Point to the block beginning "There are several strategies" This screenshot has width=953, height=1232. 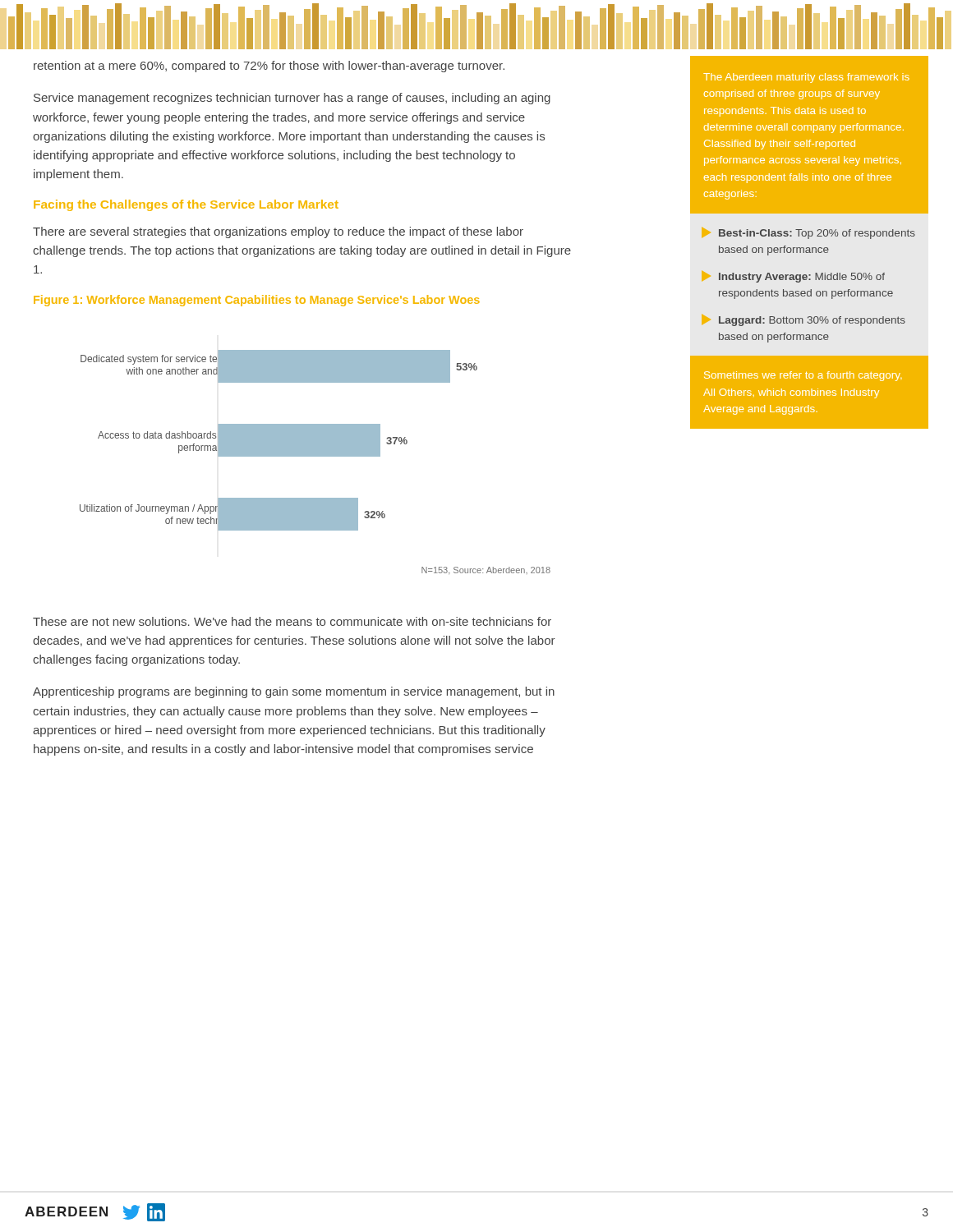302,250
